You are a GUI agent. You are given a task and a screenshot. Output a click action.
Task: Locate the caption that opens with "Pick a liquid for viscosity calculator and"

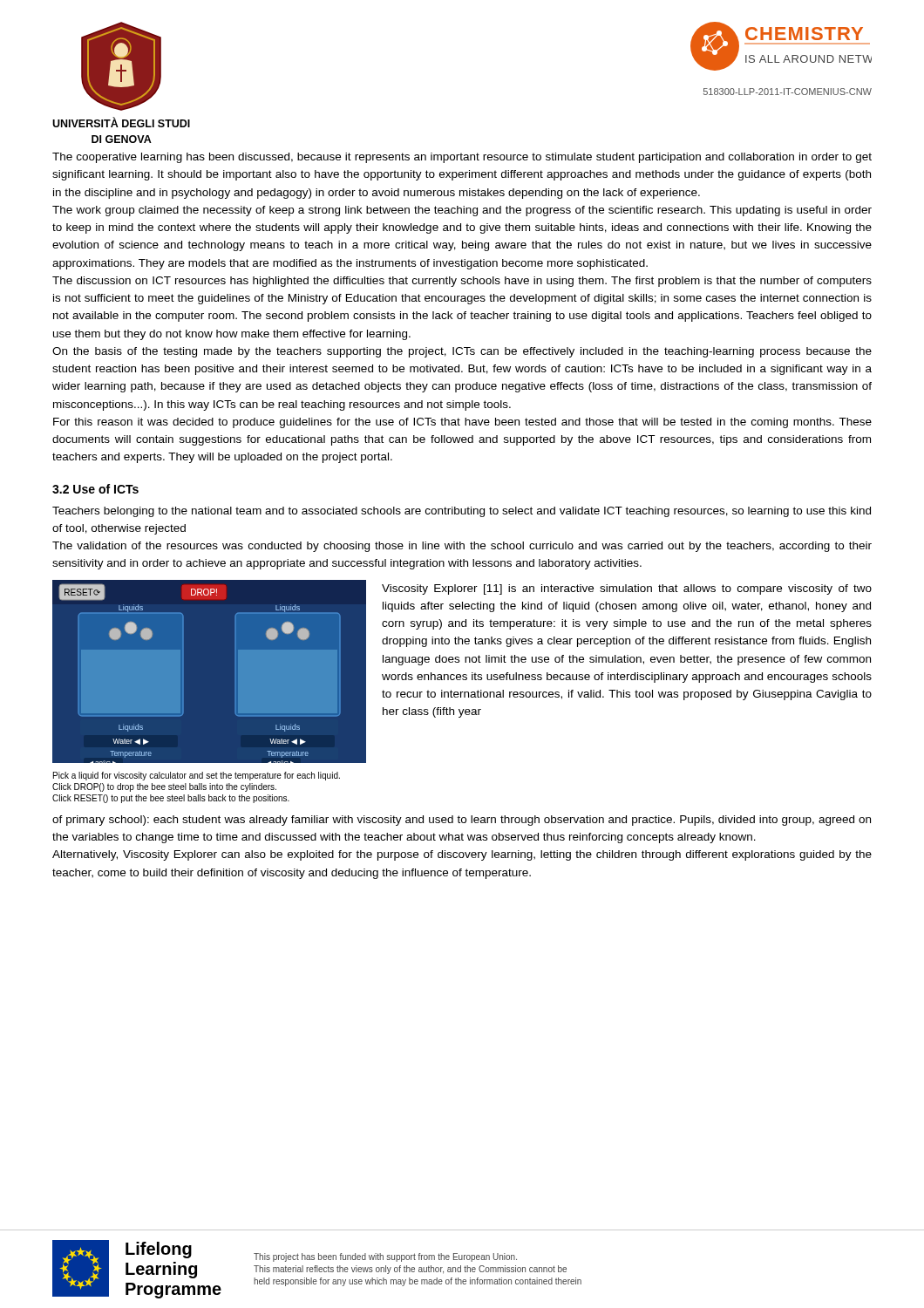(x=196, y=787)
